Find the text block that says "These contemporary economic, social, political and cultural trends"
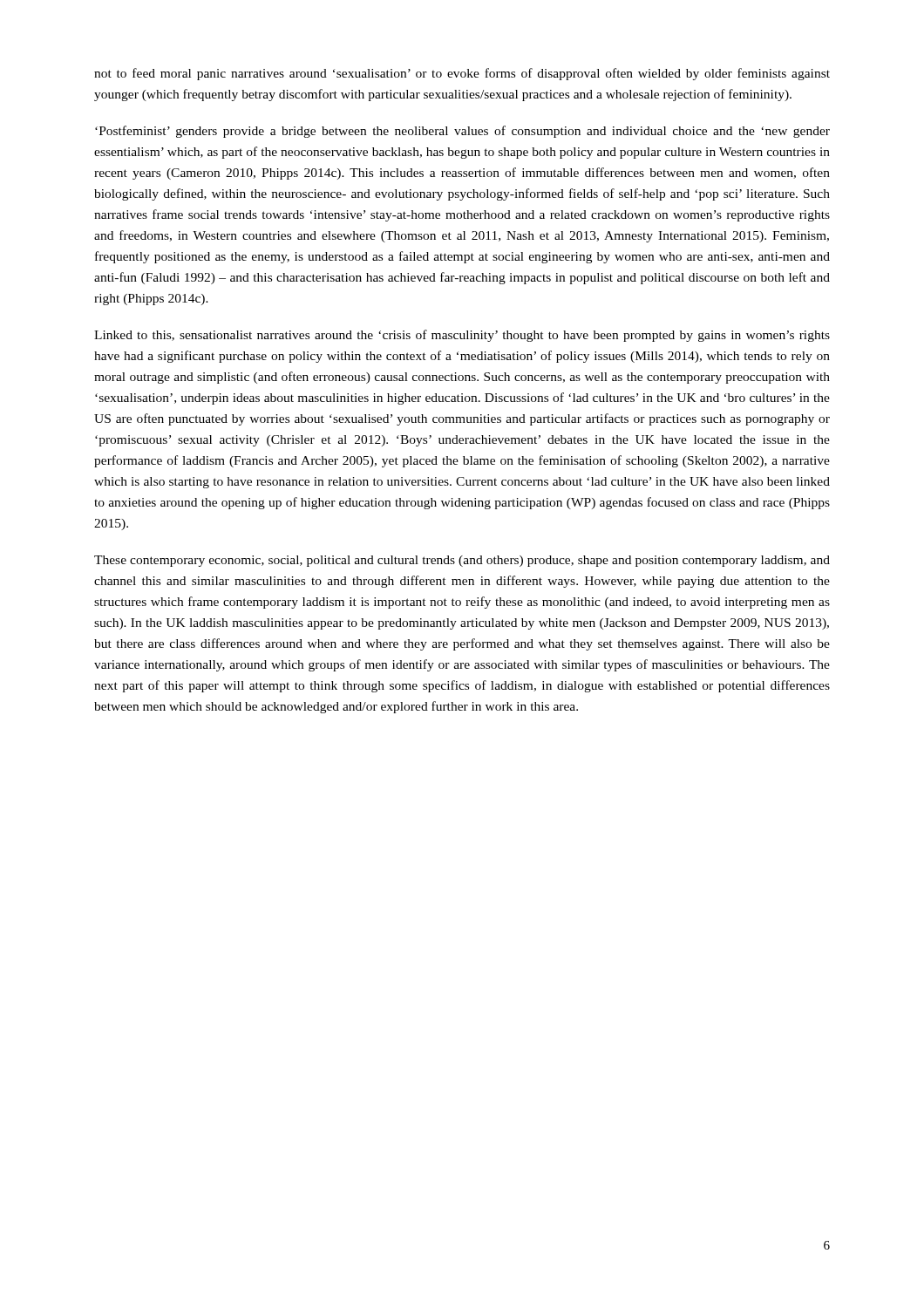This screenshot has height=1308, width=924. (462, 633)
